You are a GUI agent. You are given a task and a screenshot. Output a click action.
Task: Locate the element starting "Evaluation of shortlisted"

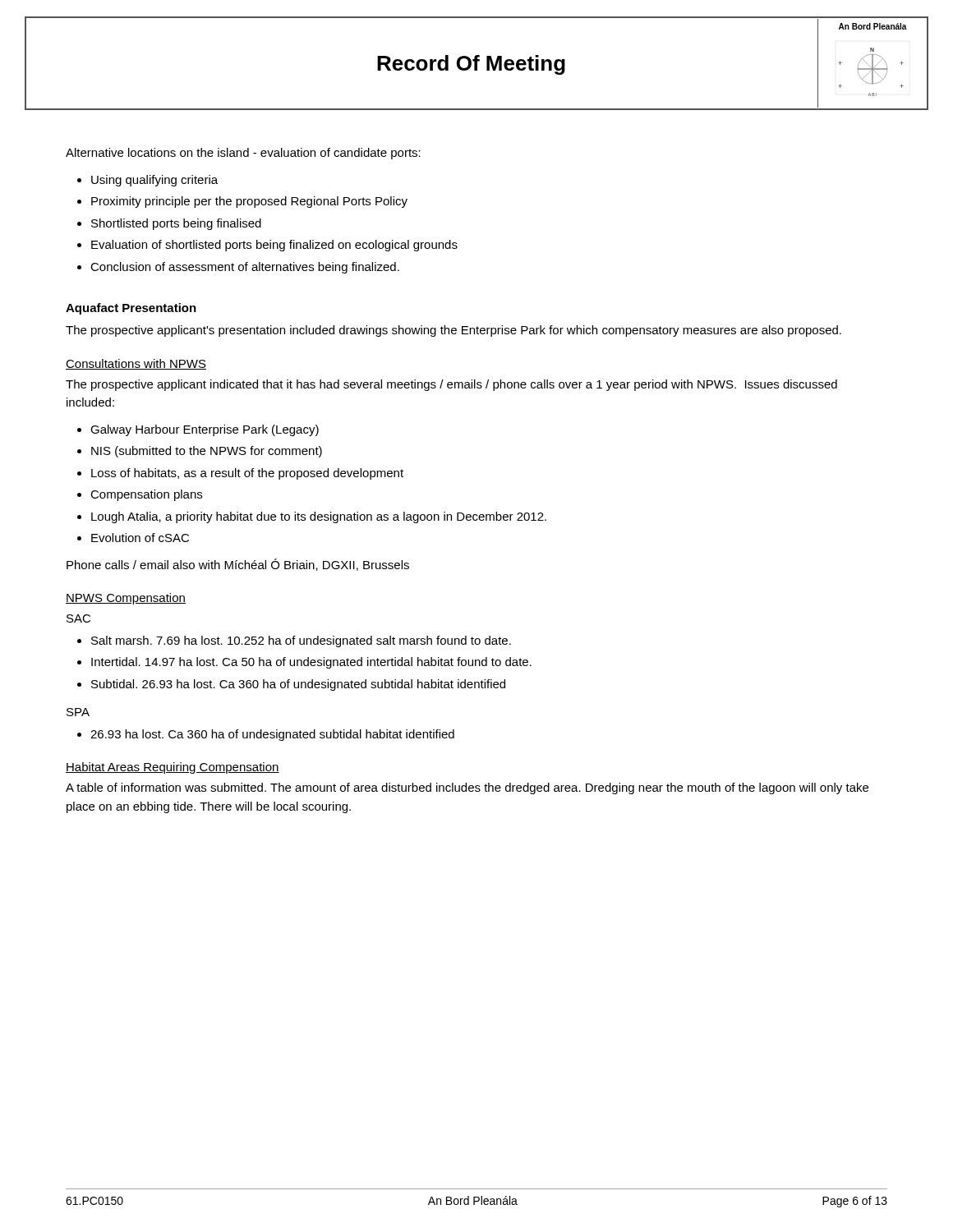pyautogui.click(x=274, y=244)
